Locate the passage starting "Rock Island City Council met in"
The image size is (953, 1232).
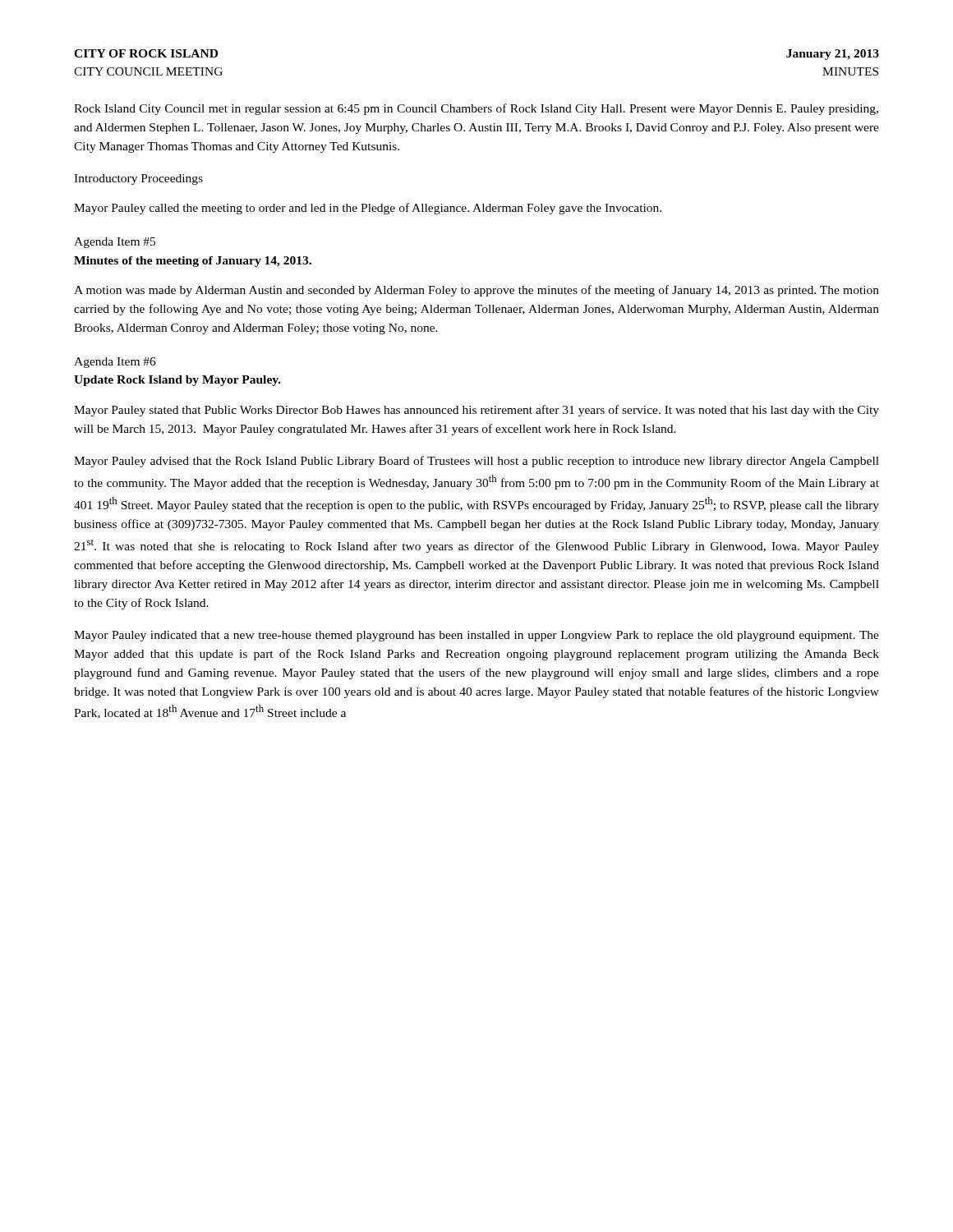click(x=476, y=127)
